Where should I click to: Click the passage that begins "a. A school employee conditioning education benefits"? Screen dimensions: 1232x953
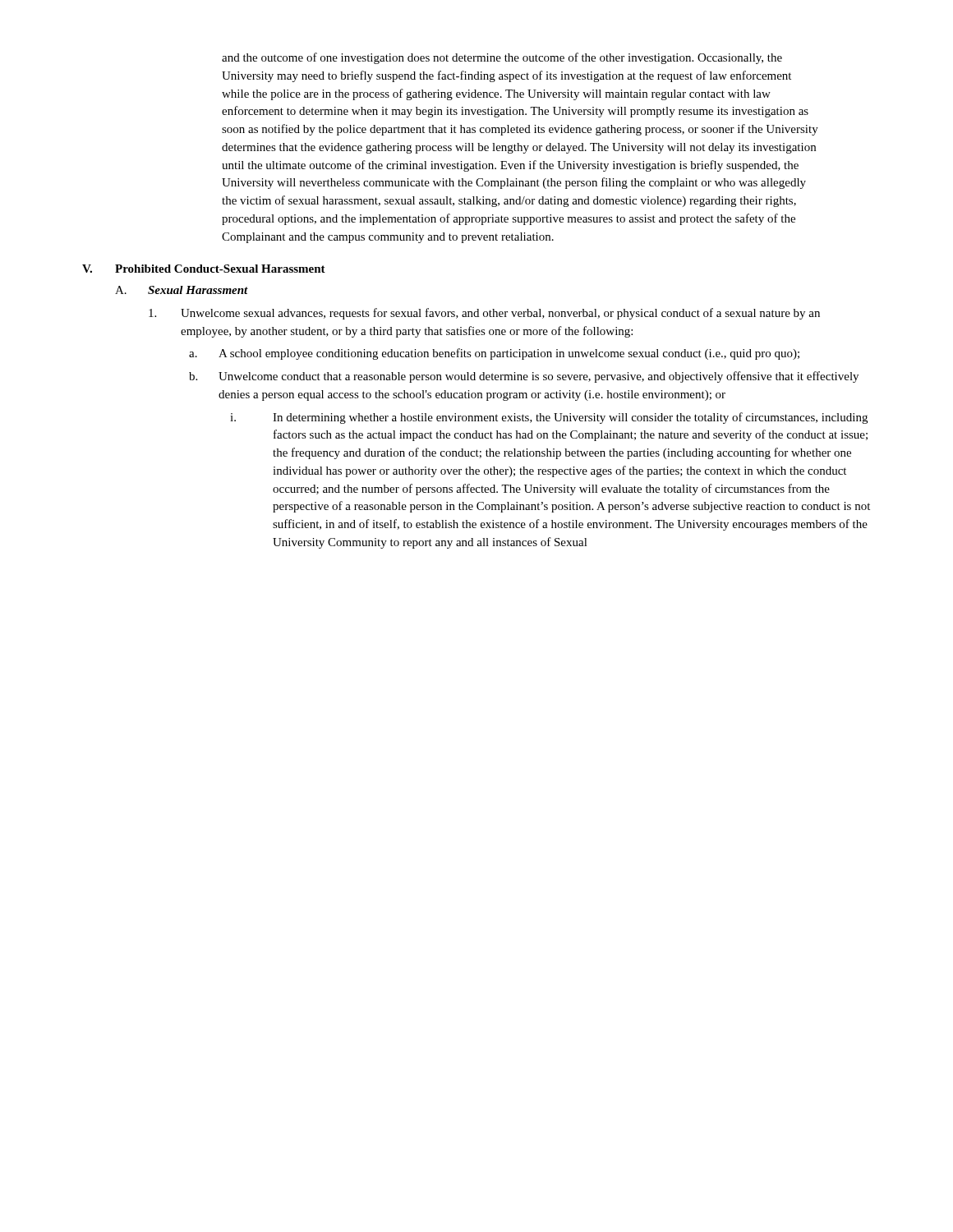click(530, 354)
